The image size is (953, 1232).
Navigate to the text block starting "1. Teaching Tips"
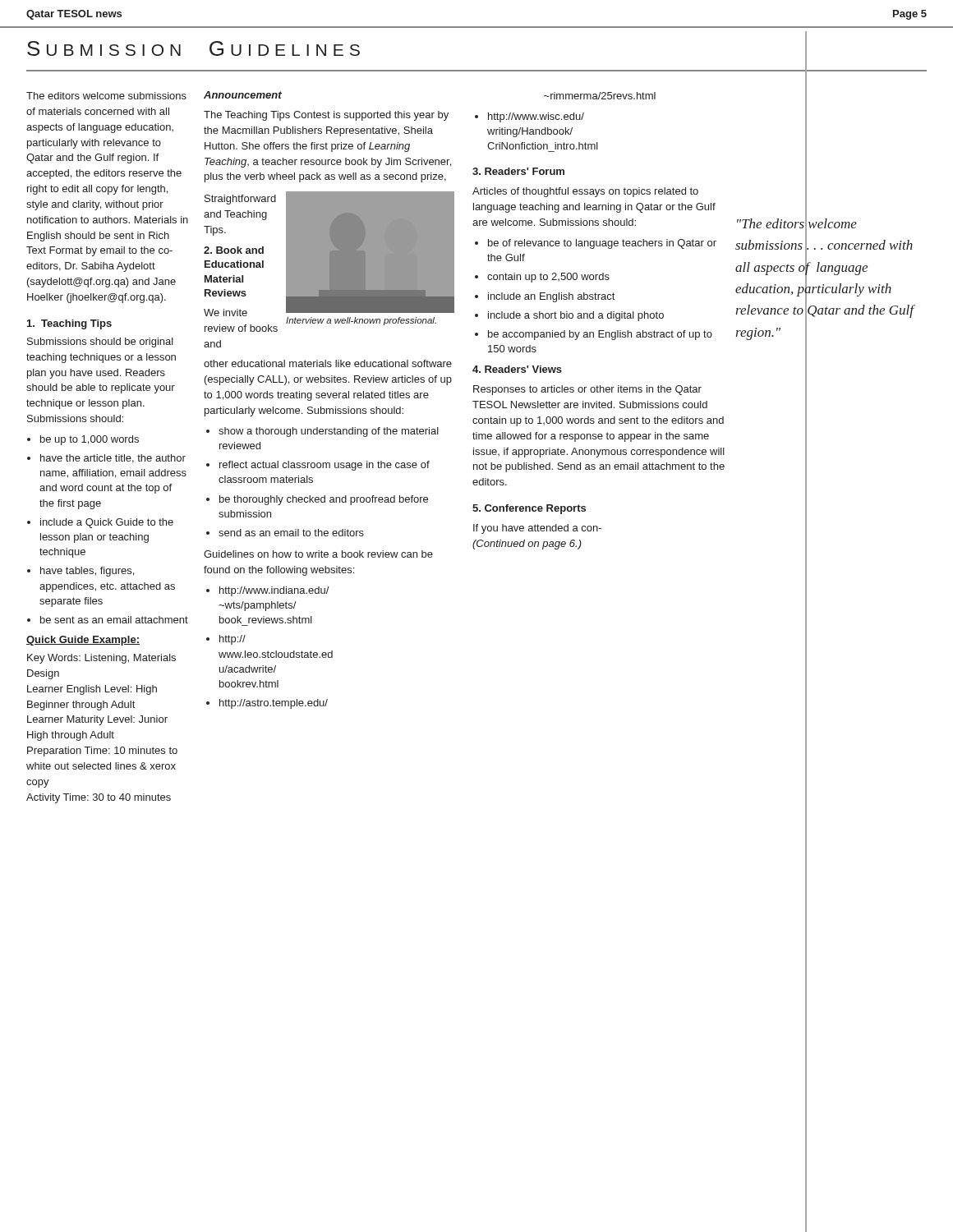[x=69, y=323]
